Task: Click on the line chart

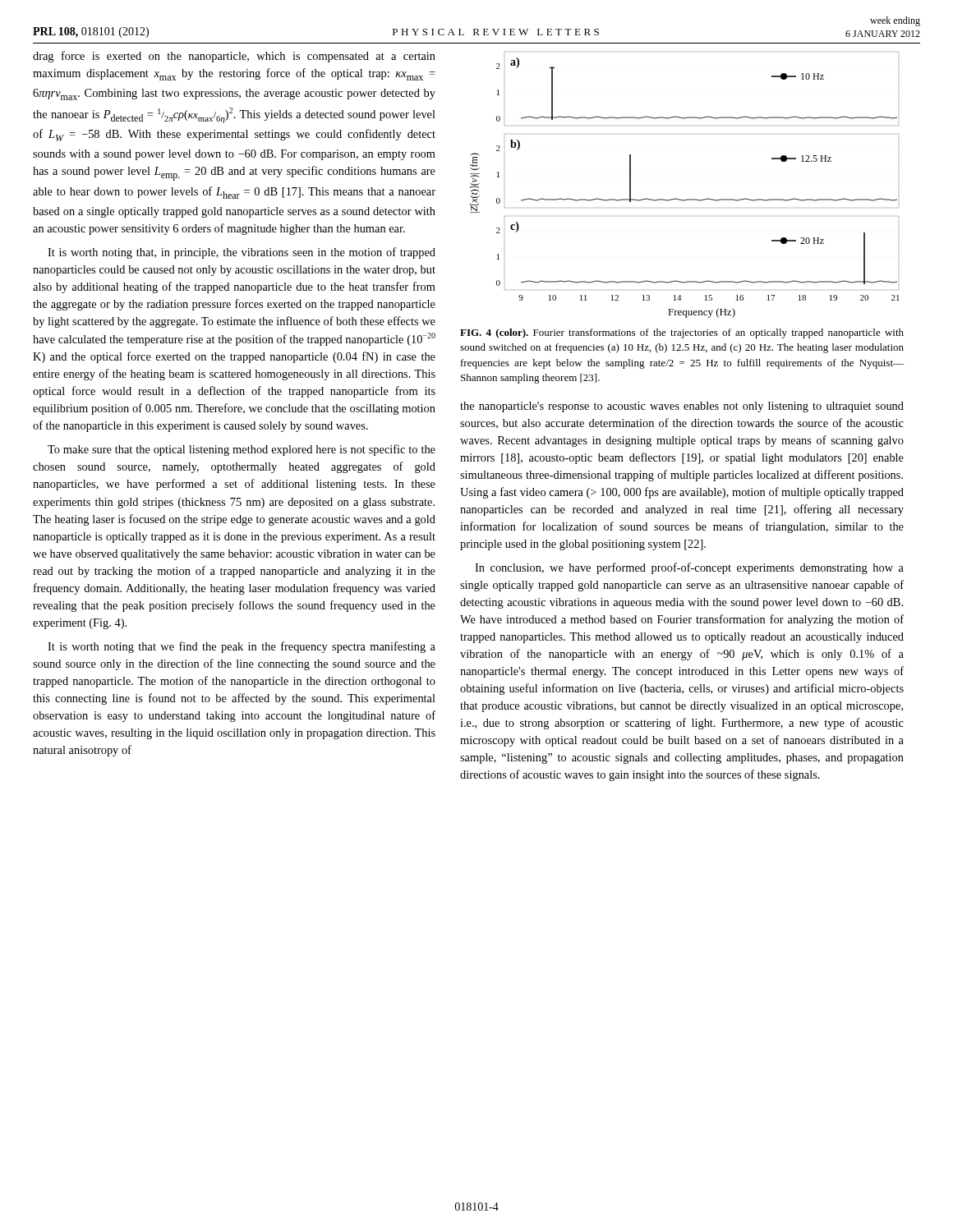Action: coord(689,183)
